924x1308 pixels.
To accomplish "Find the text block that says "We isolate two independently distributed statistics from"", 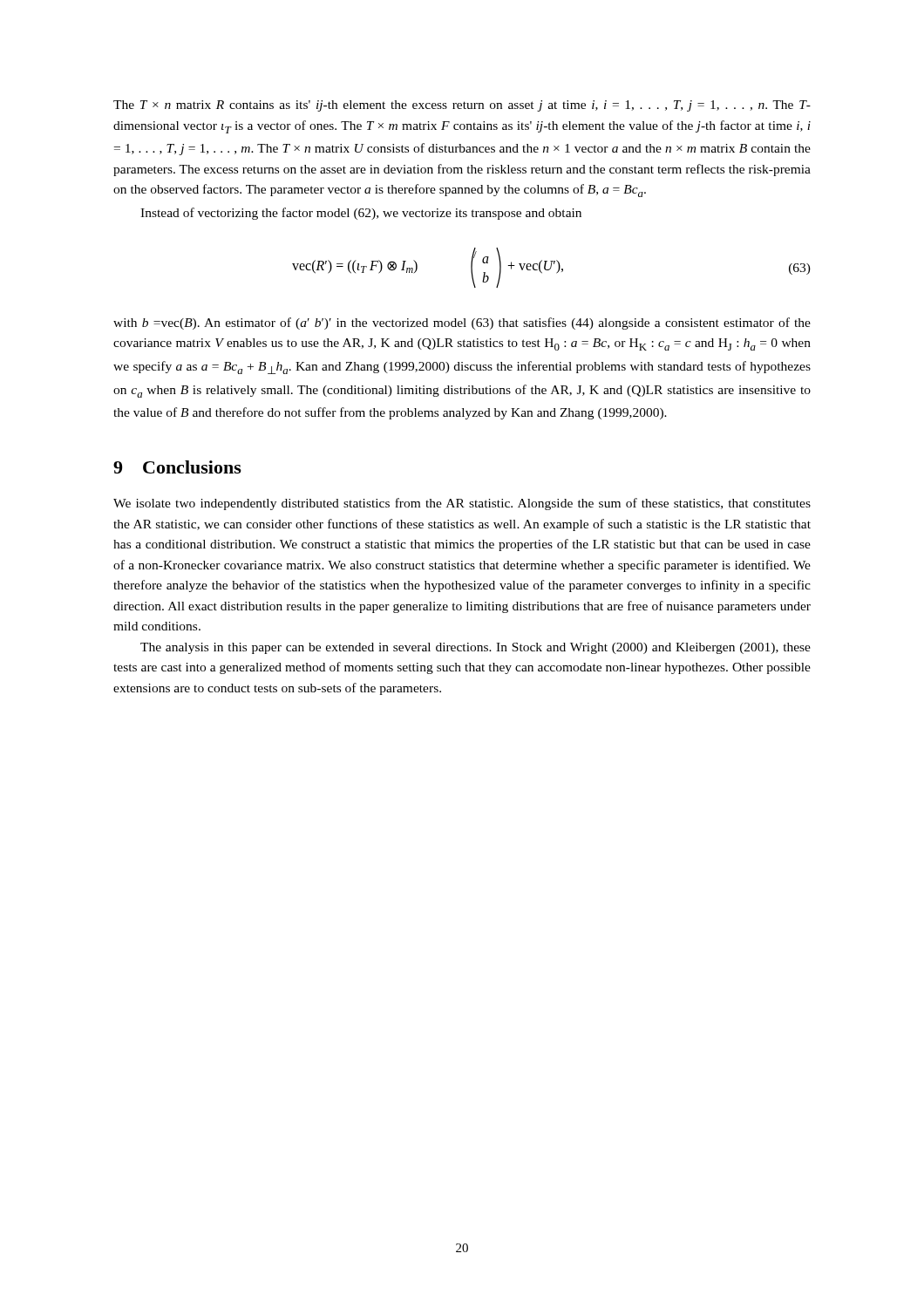I will coord(462,595).
